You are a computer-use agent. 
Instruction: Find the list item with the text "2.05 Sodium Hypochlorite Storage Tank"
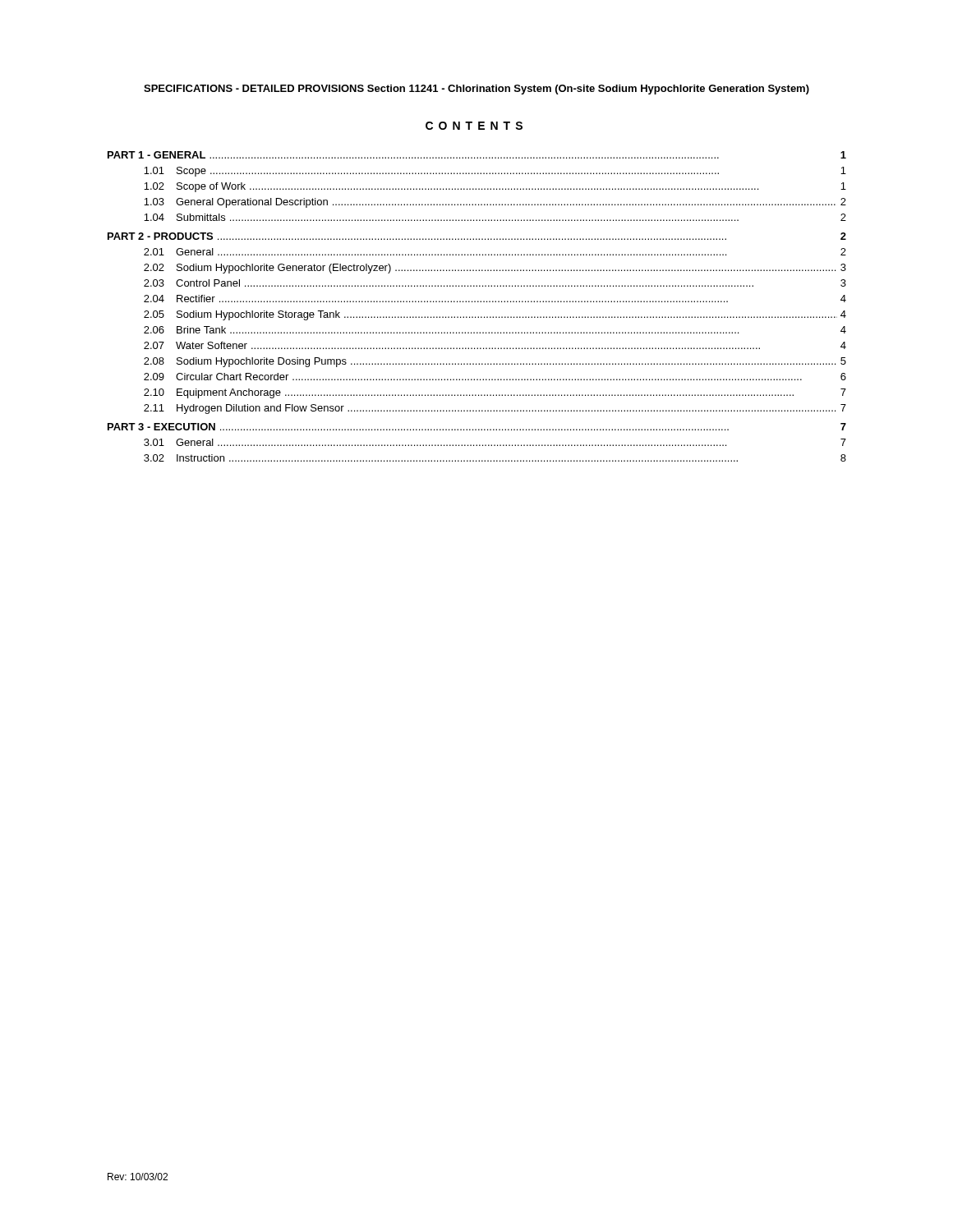476,314
